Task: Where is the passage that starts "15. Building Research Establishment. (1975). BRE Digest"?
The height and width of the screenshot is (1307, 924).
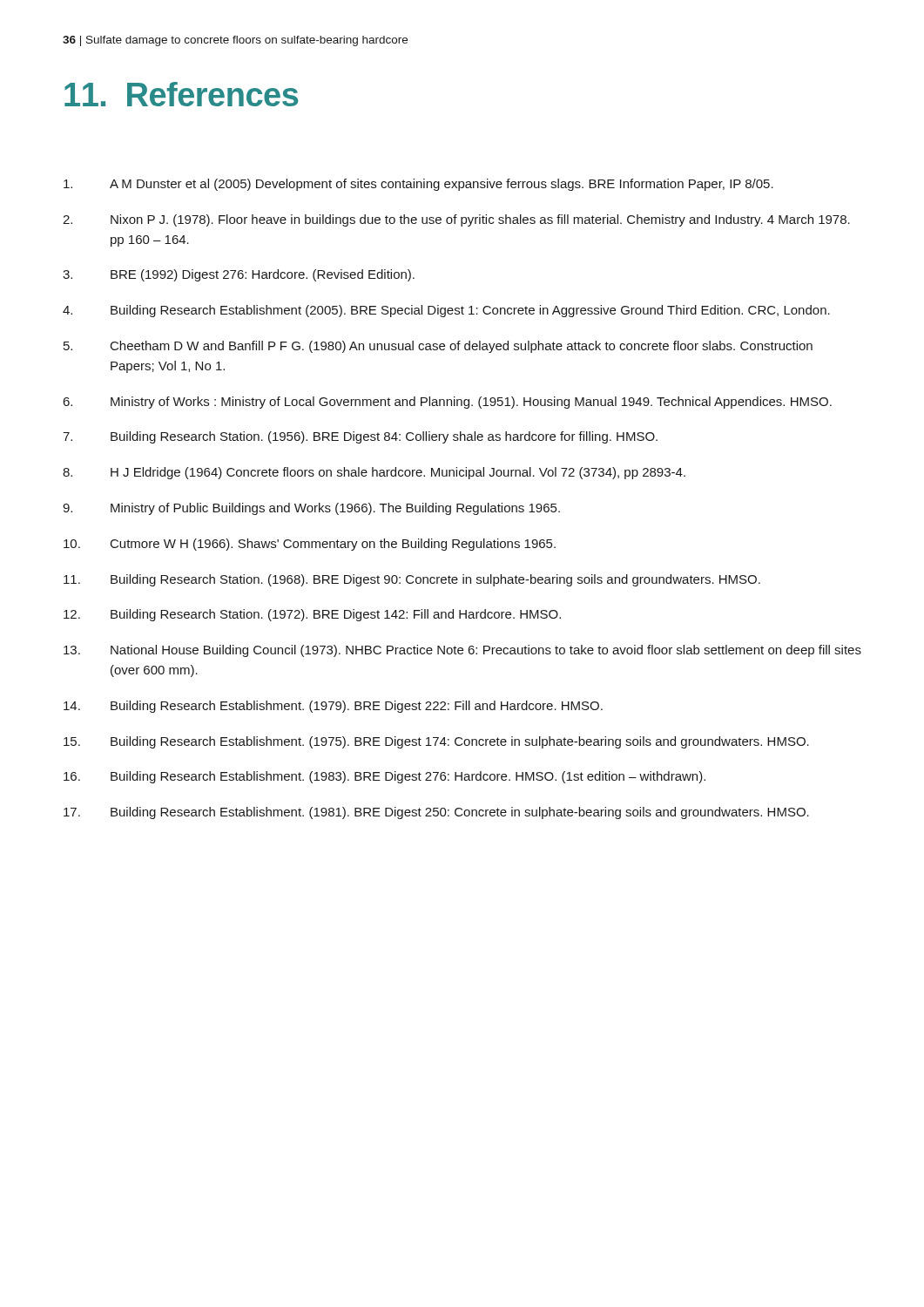Action: (436, 741)
